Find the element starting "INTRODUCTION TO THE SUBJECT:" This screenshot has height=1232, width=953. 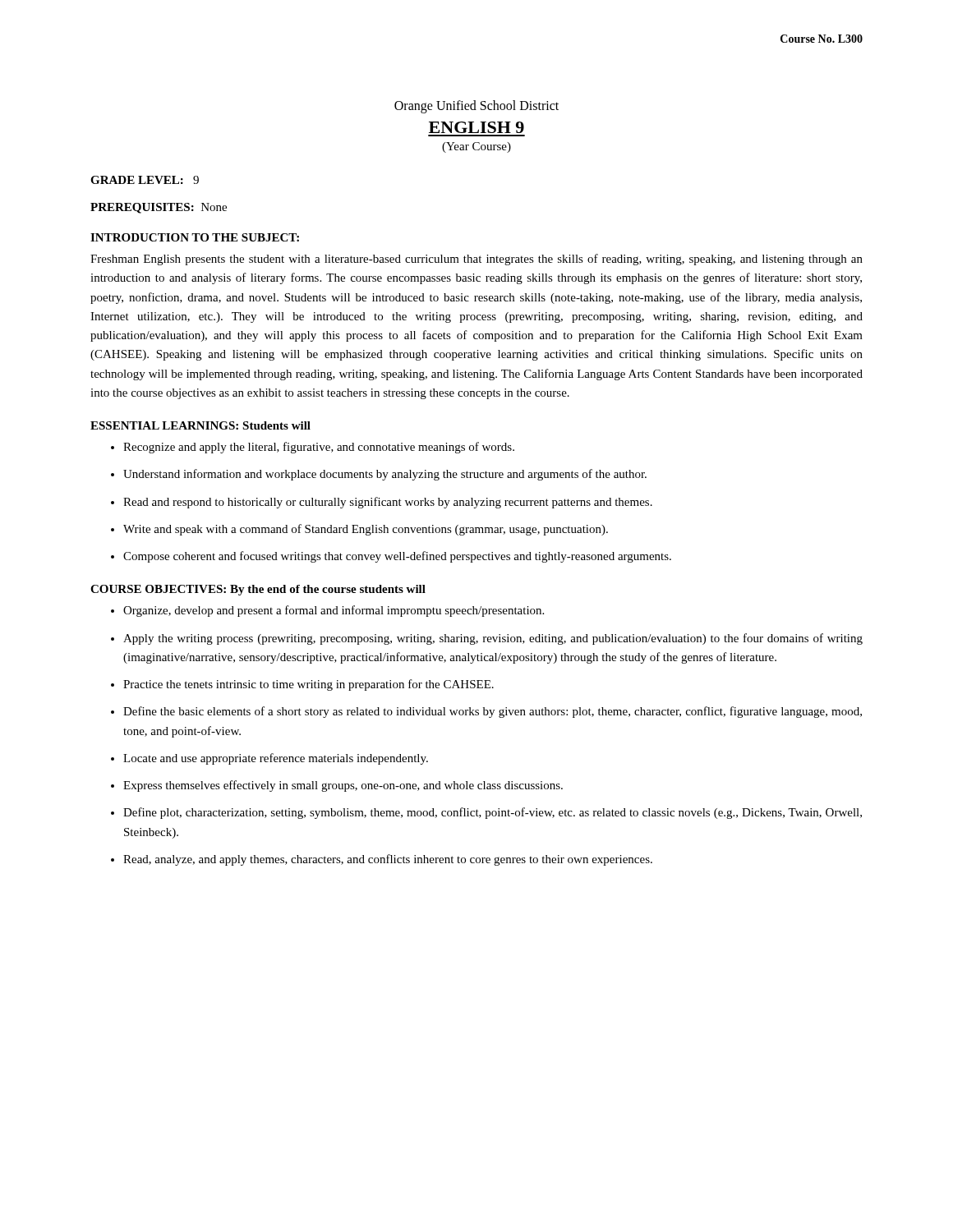coord(195,237)
